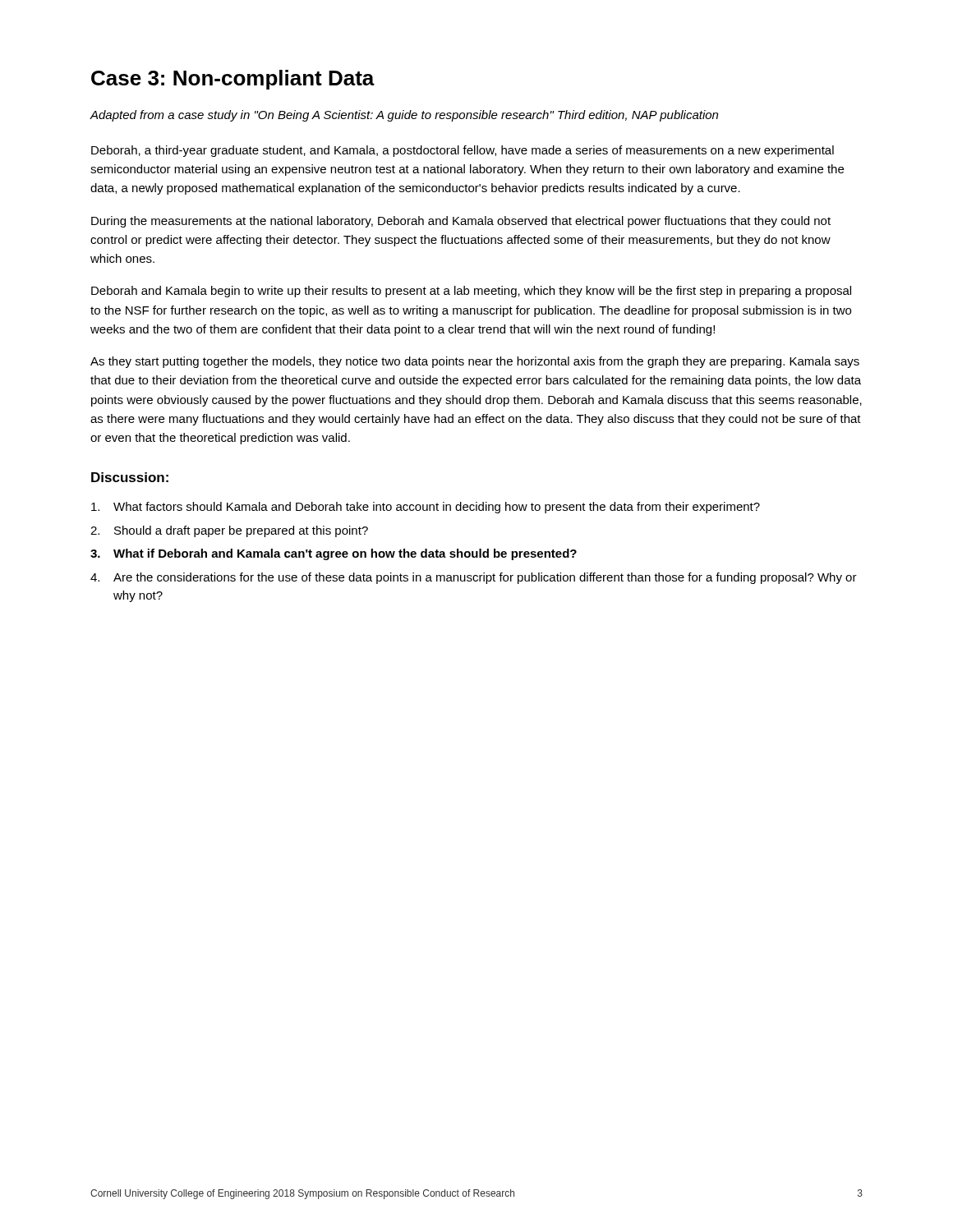Click on the text block that reads "Deborah and Kamala begin to write"

pos(471,310)
